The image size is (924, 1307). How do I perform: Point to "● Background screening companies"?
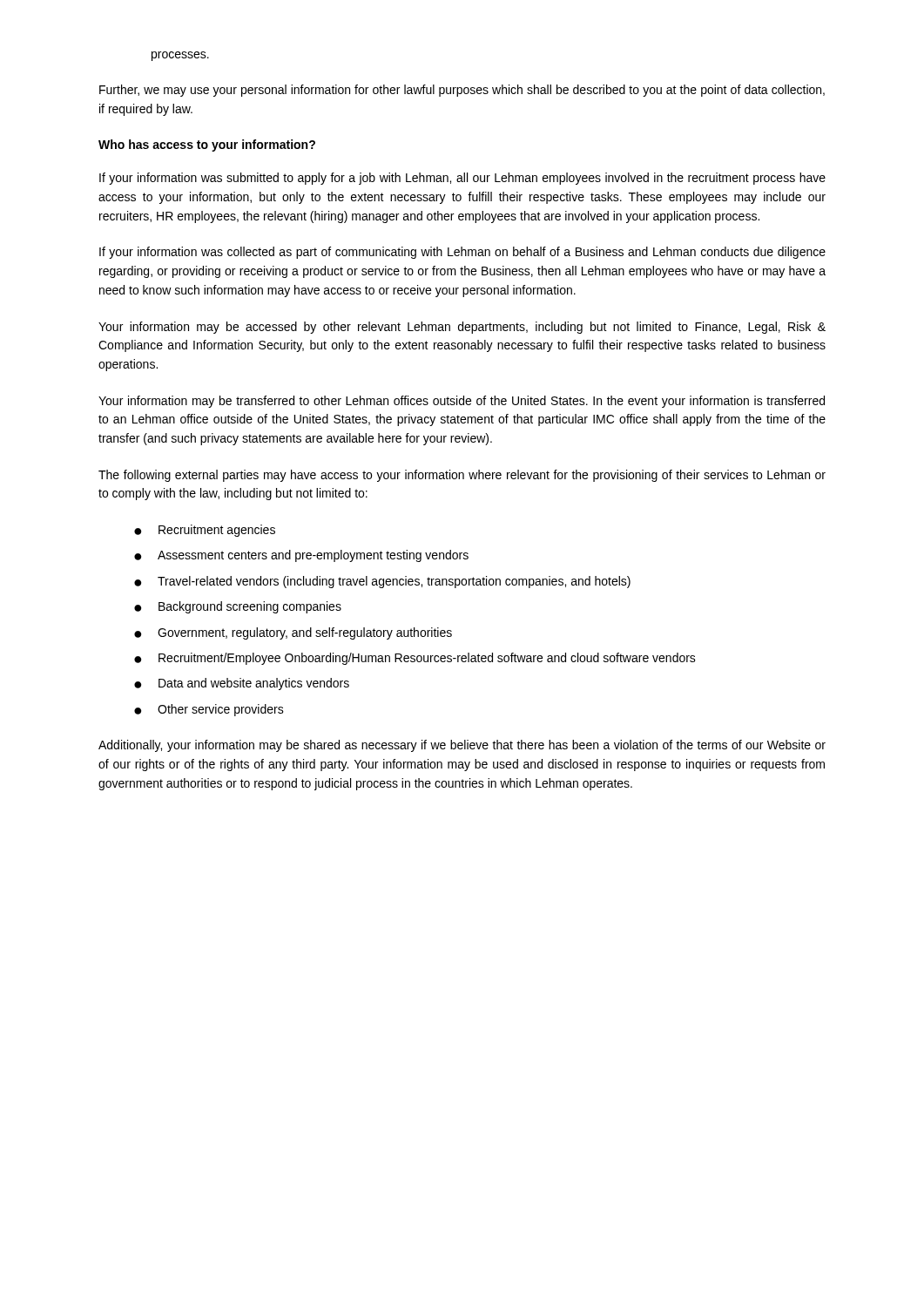pos(238,607)
